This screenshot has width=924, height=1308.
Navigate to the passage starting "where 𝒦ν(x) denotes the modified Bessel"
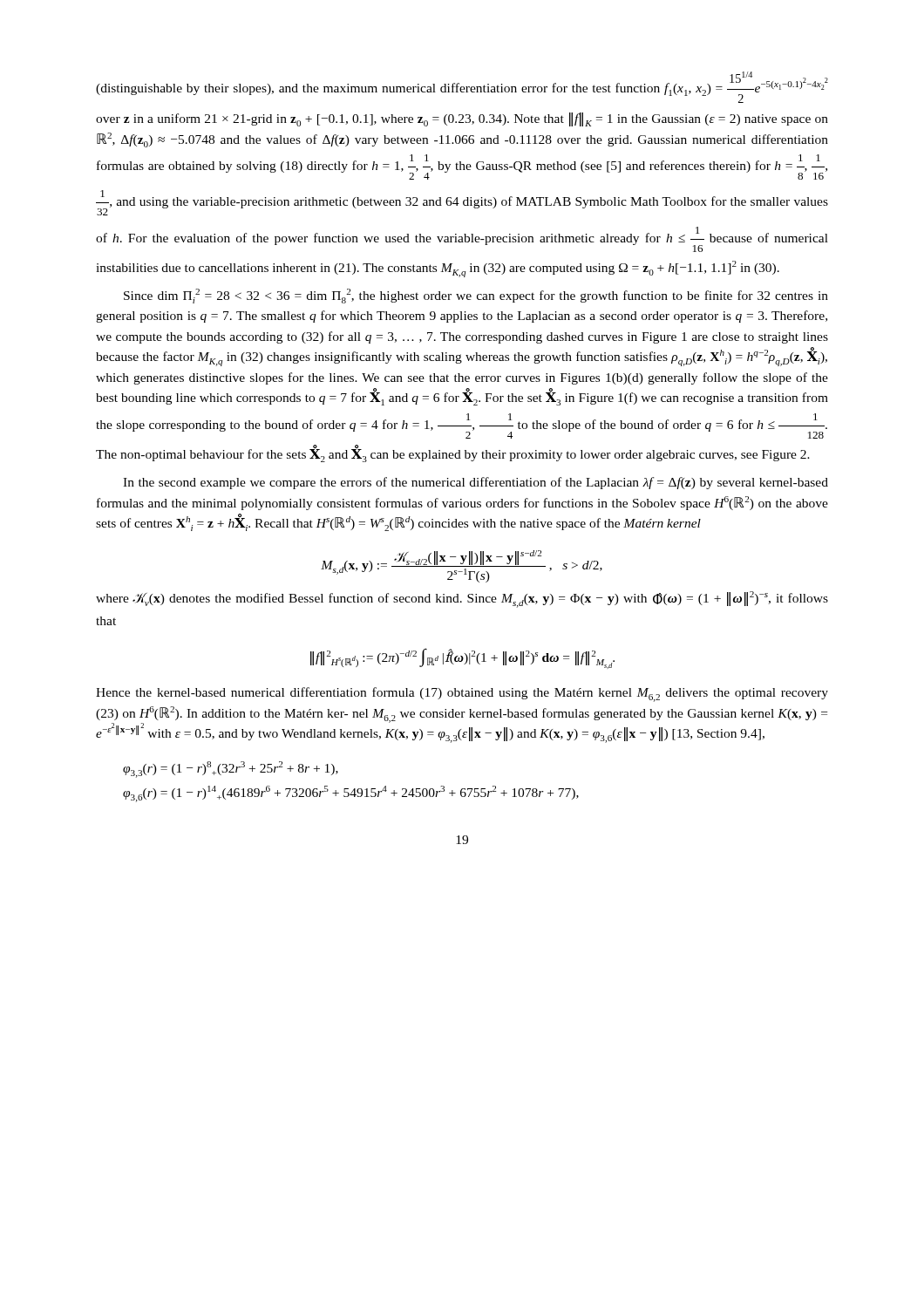[462, 608]
